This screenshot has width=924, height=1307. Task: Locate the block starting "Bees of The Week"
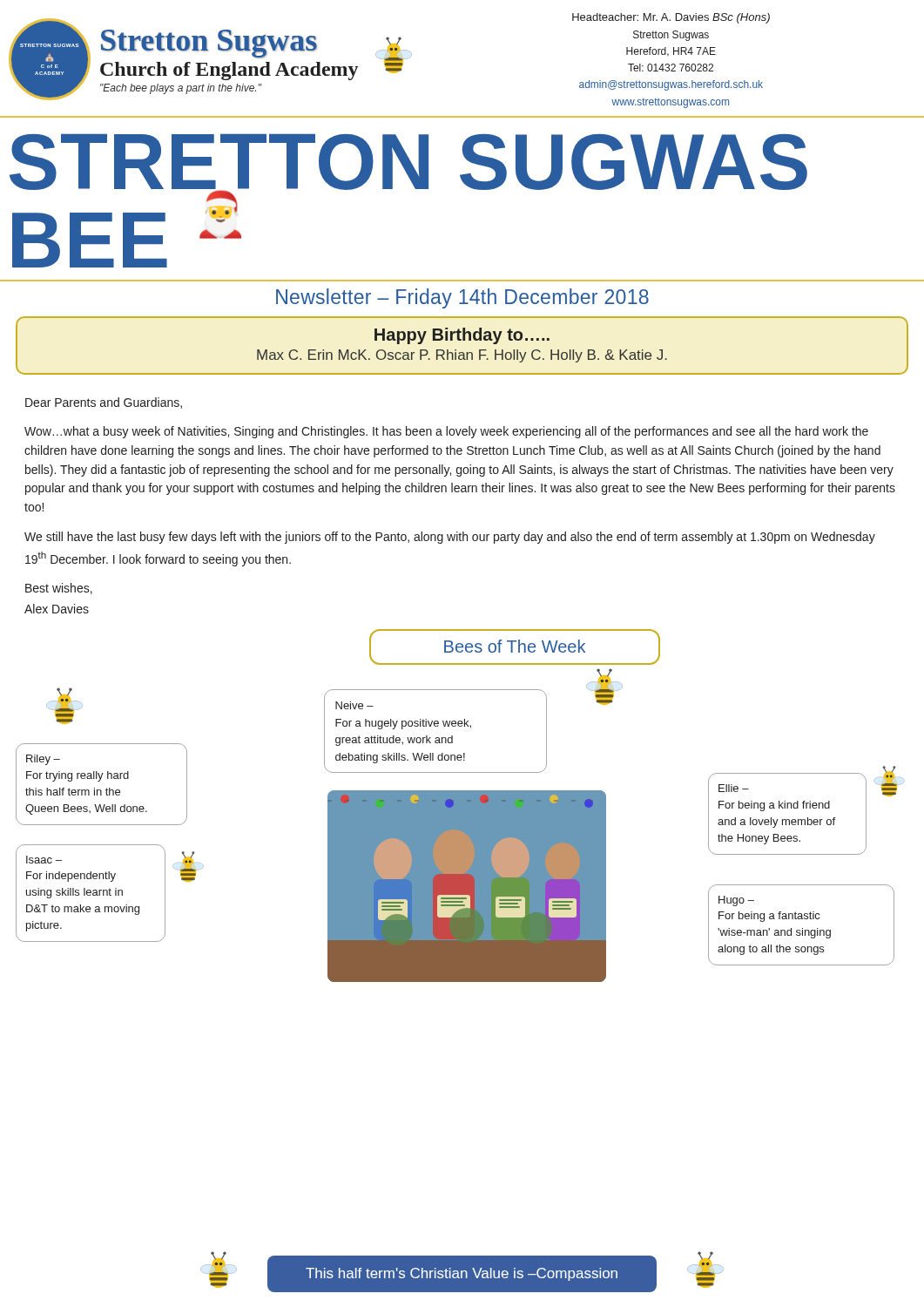[x=514, y=647]
